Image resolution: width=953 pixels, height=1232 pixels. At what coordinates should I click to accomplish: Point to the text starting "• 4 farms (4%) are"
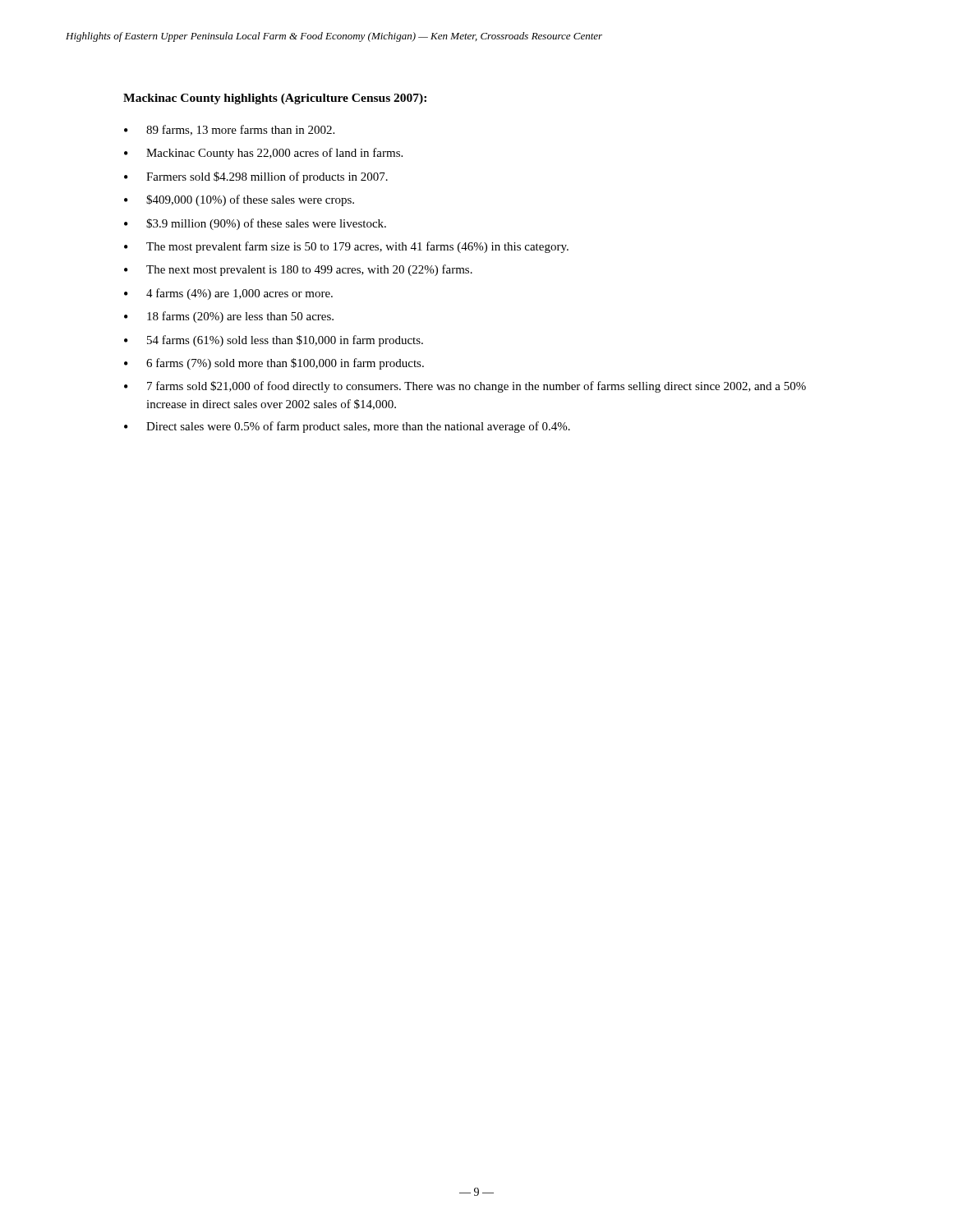[228, 294]
